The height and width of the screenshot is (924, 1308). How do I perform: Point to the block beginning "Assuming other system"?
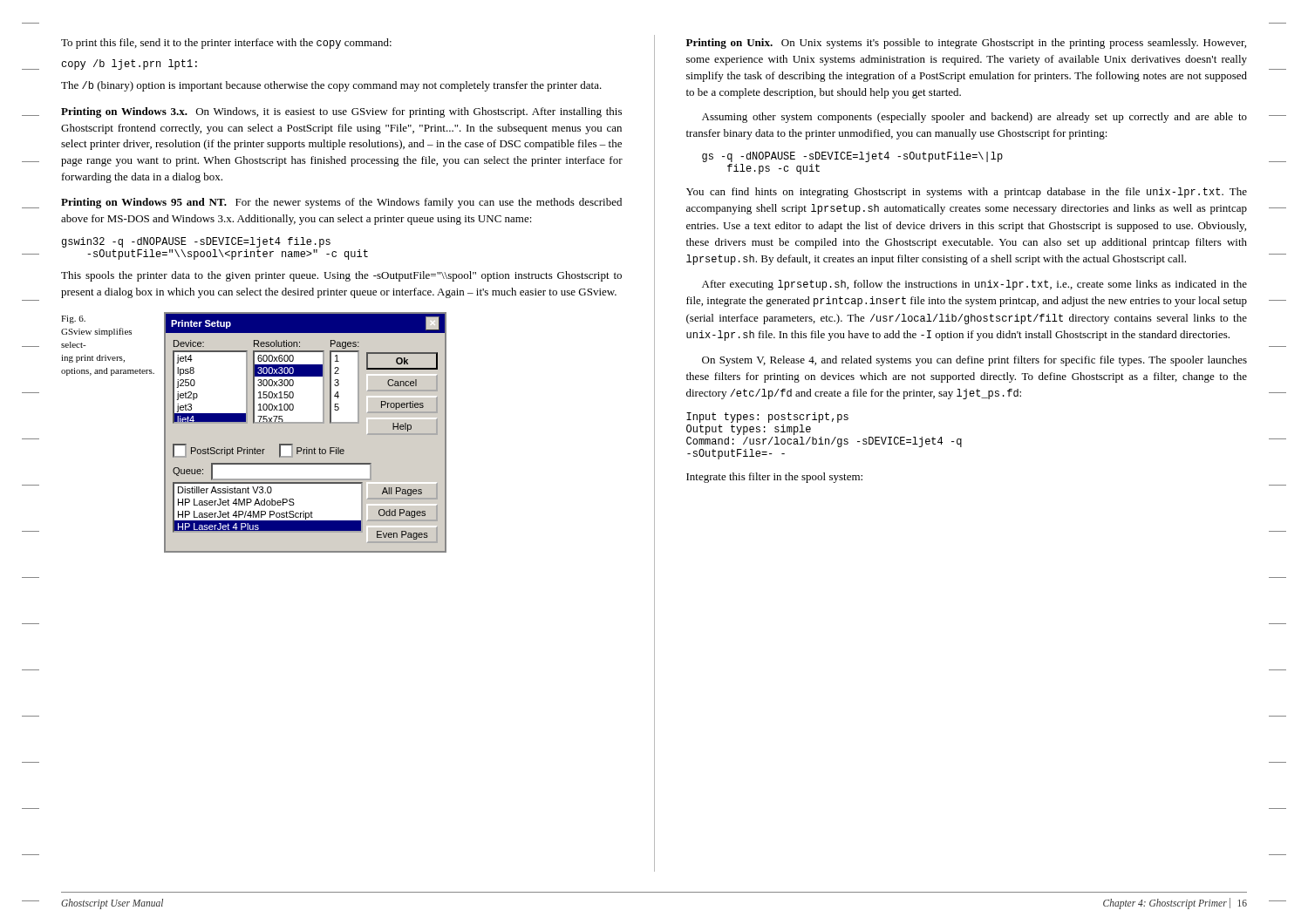point(966,126)
